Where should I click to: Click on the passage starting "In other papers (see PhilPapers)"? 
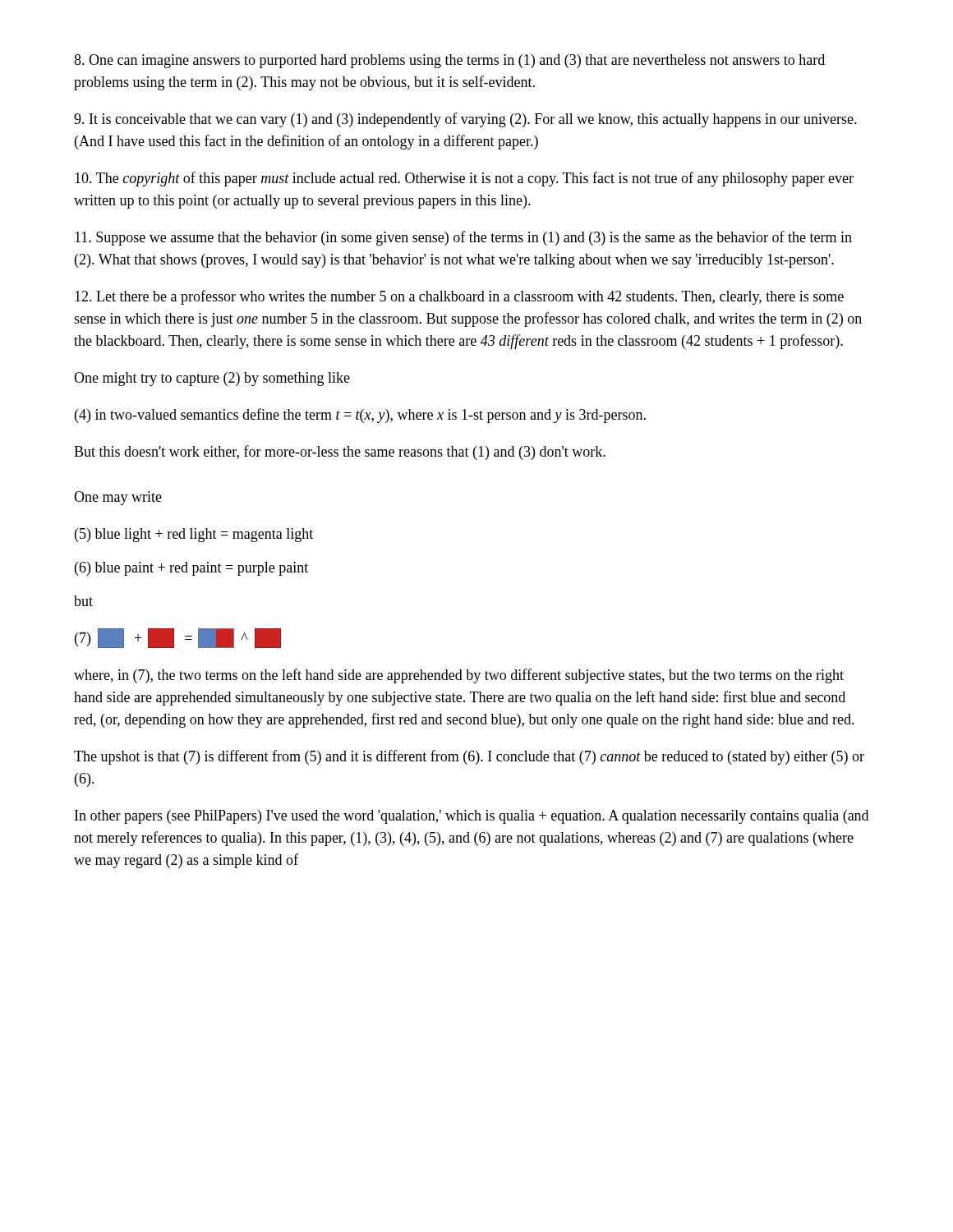471,838
